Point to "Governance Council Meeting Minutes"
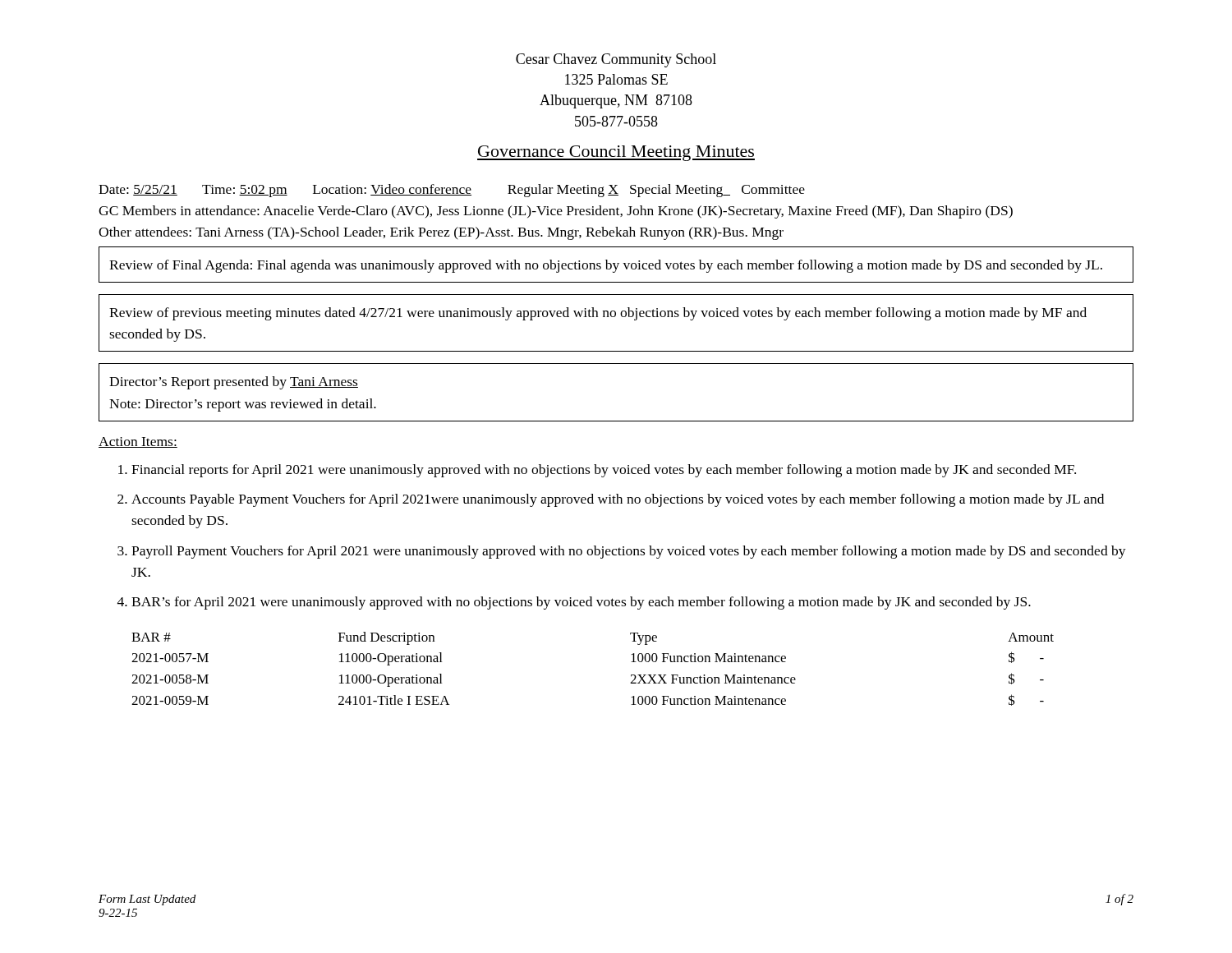Viewport: 1232px width, 953px height. [616, 151]
